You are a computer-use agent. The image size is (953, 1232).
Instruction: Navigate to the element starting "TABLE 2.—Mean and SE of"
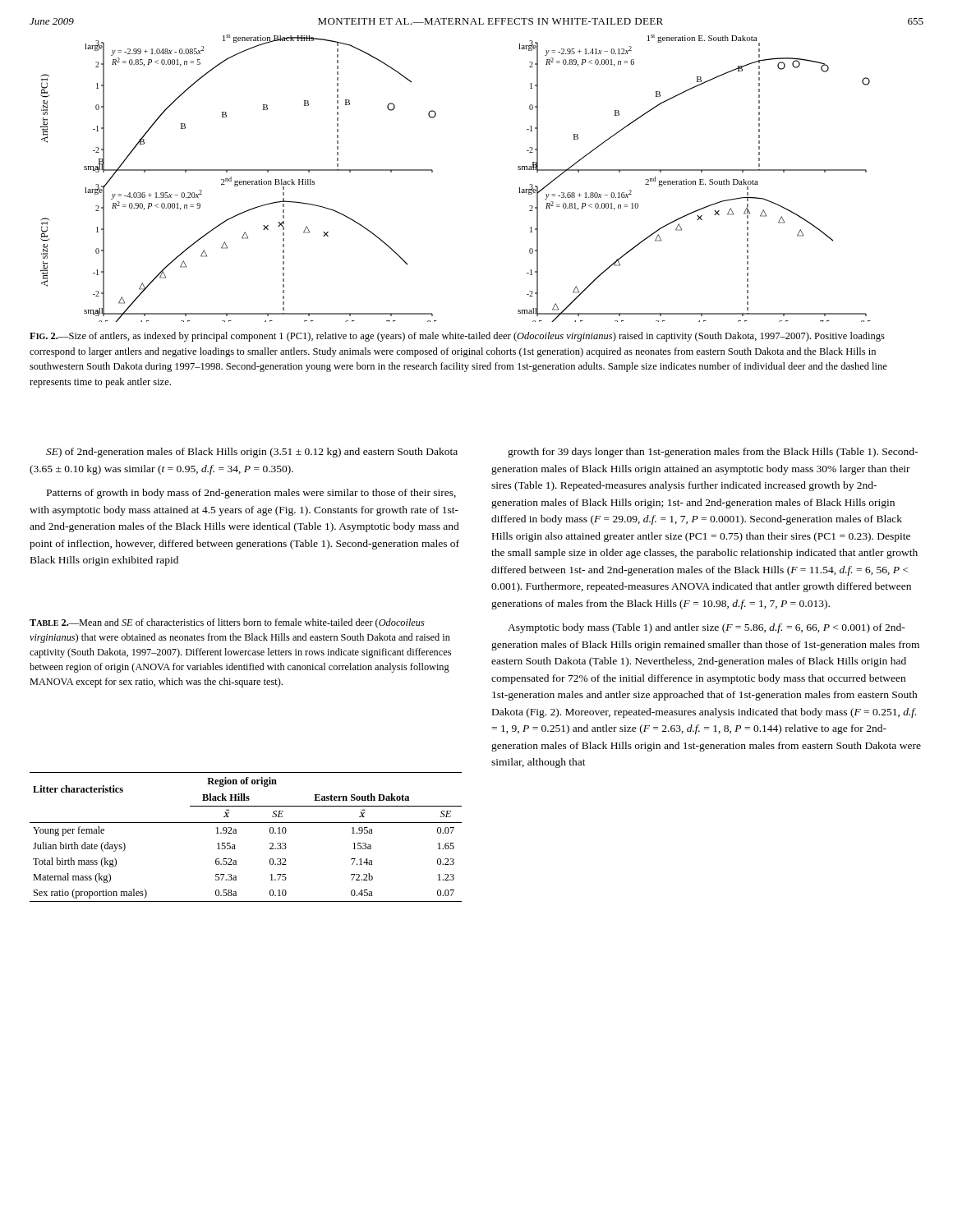point(240,652)
